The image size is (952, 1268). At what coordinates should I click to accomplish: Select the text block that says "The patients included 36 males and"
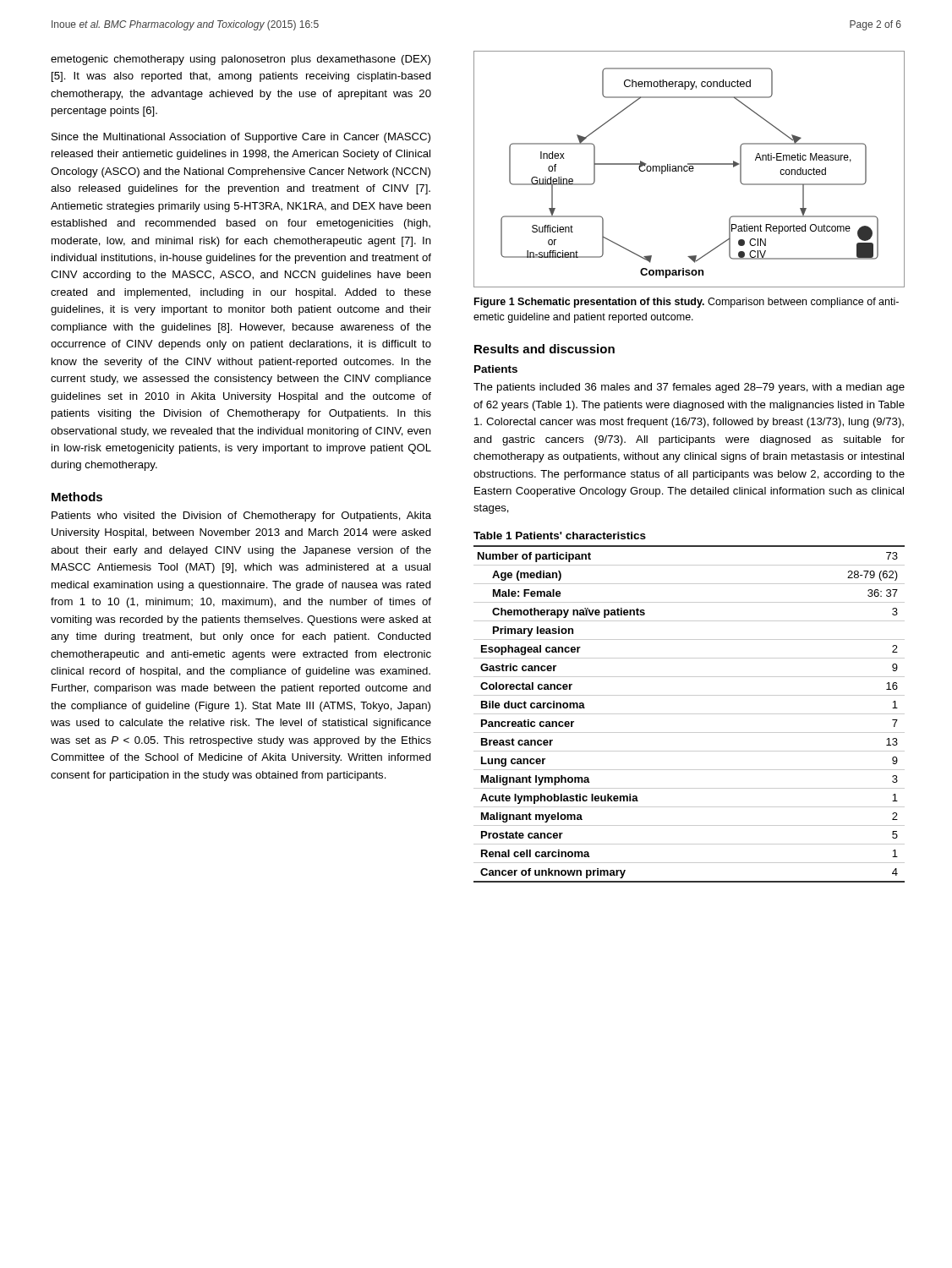[689, 447]
